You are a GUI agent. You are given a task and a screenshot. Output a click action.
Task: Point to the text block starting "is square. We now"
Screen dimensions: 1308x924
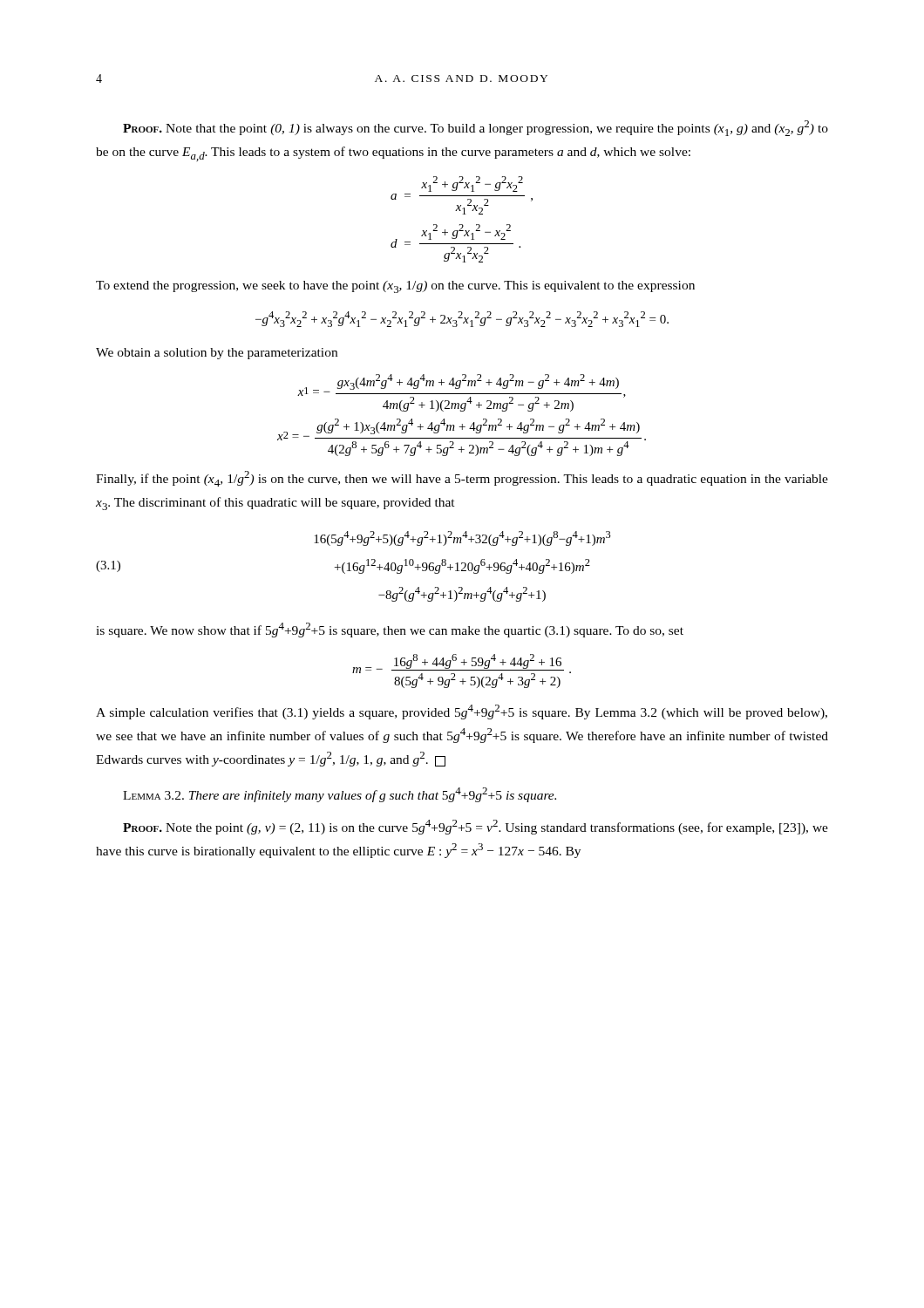click(x=390, y=628)
